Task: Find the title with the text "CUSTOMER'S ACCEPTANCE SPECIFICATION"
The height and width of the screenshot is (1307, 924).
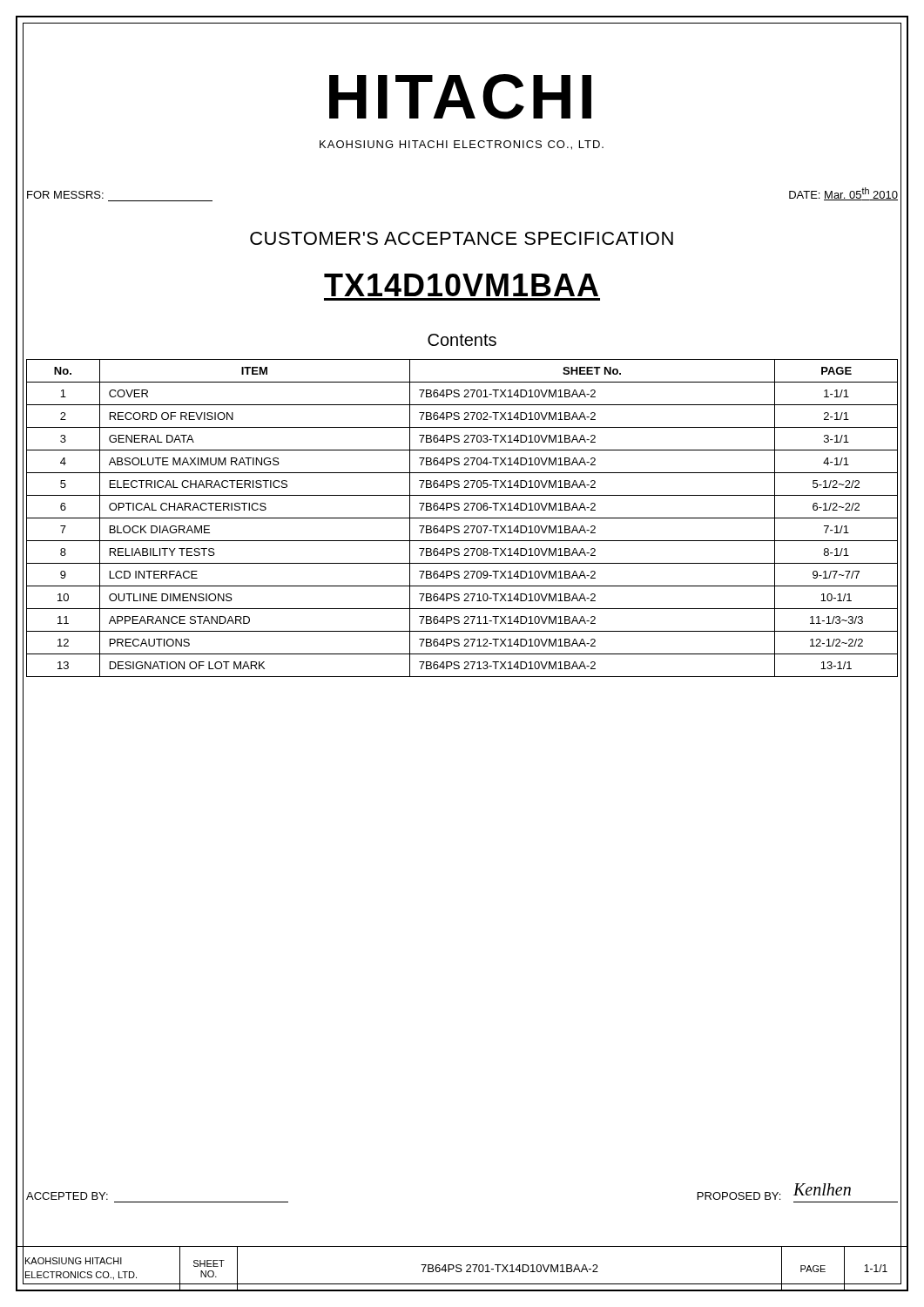Action: (462, 239)
